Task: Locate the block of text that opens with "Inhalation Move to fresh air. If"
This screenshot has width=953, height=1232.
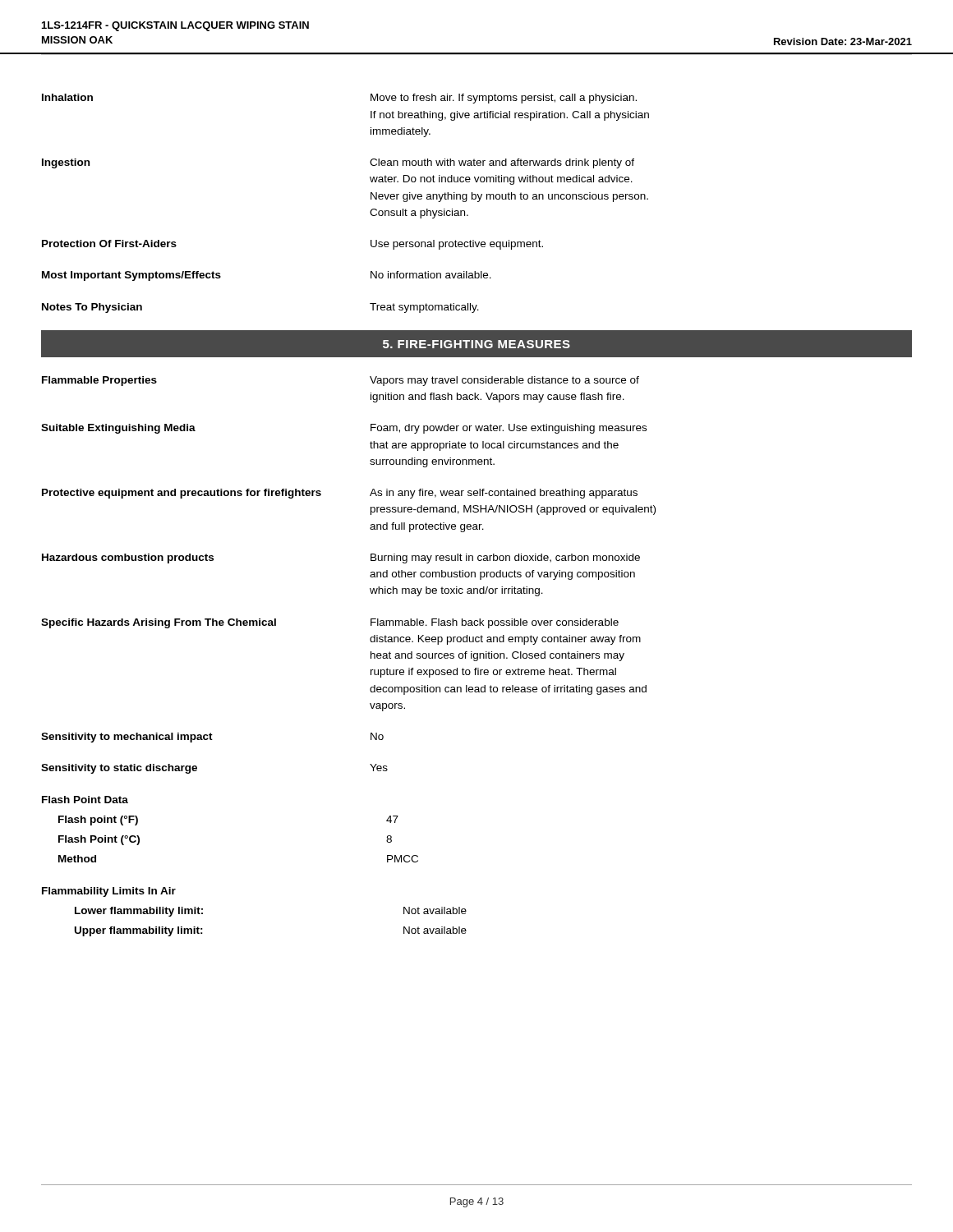Action: click(x=476, y=115)
